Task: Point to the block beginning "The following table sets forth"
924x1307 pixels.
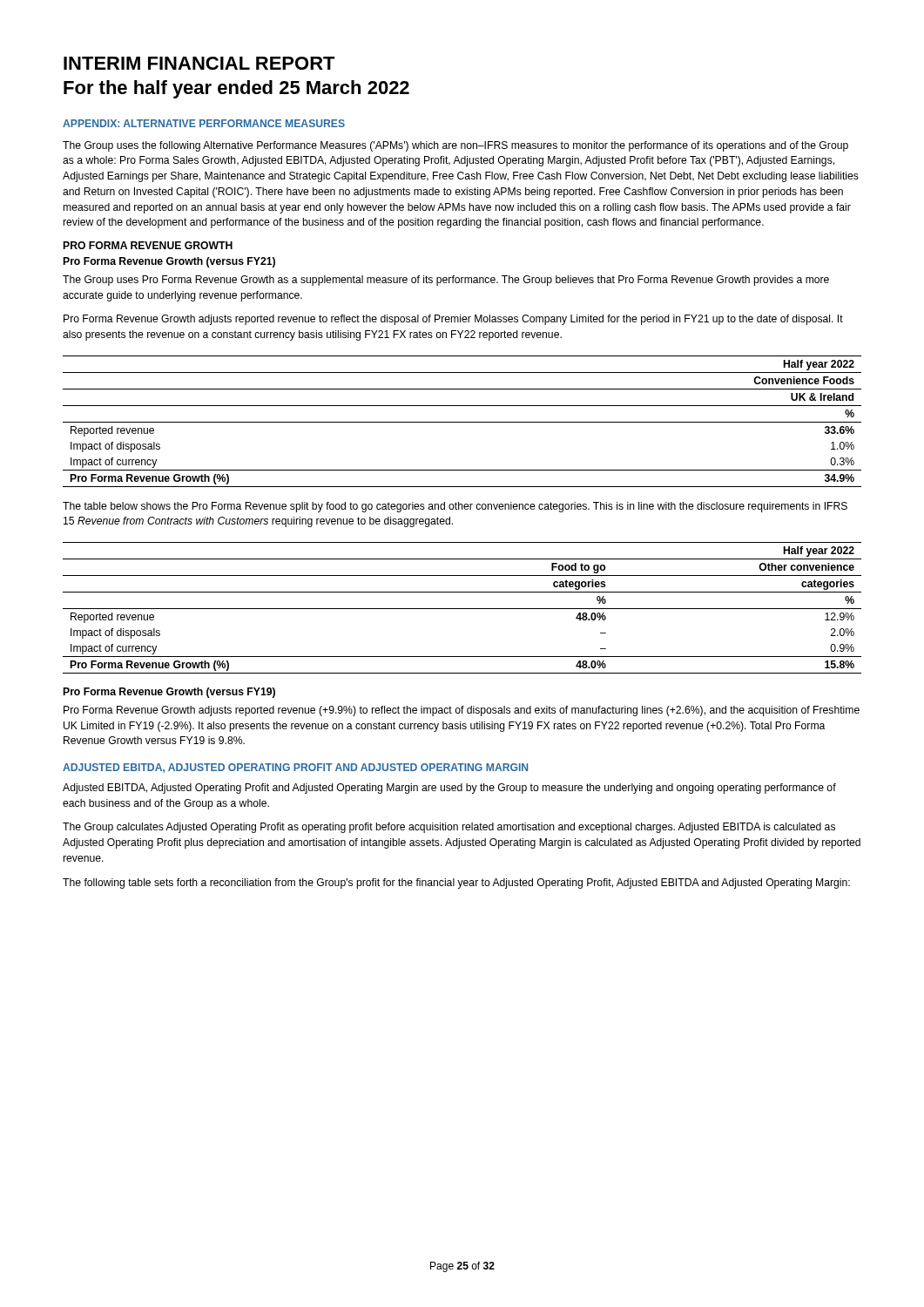Action: pos(457,882)
